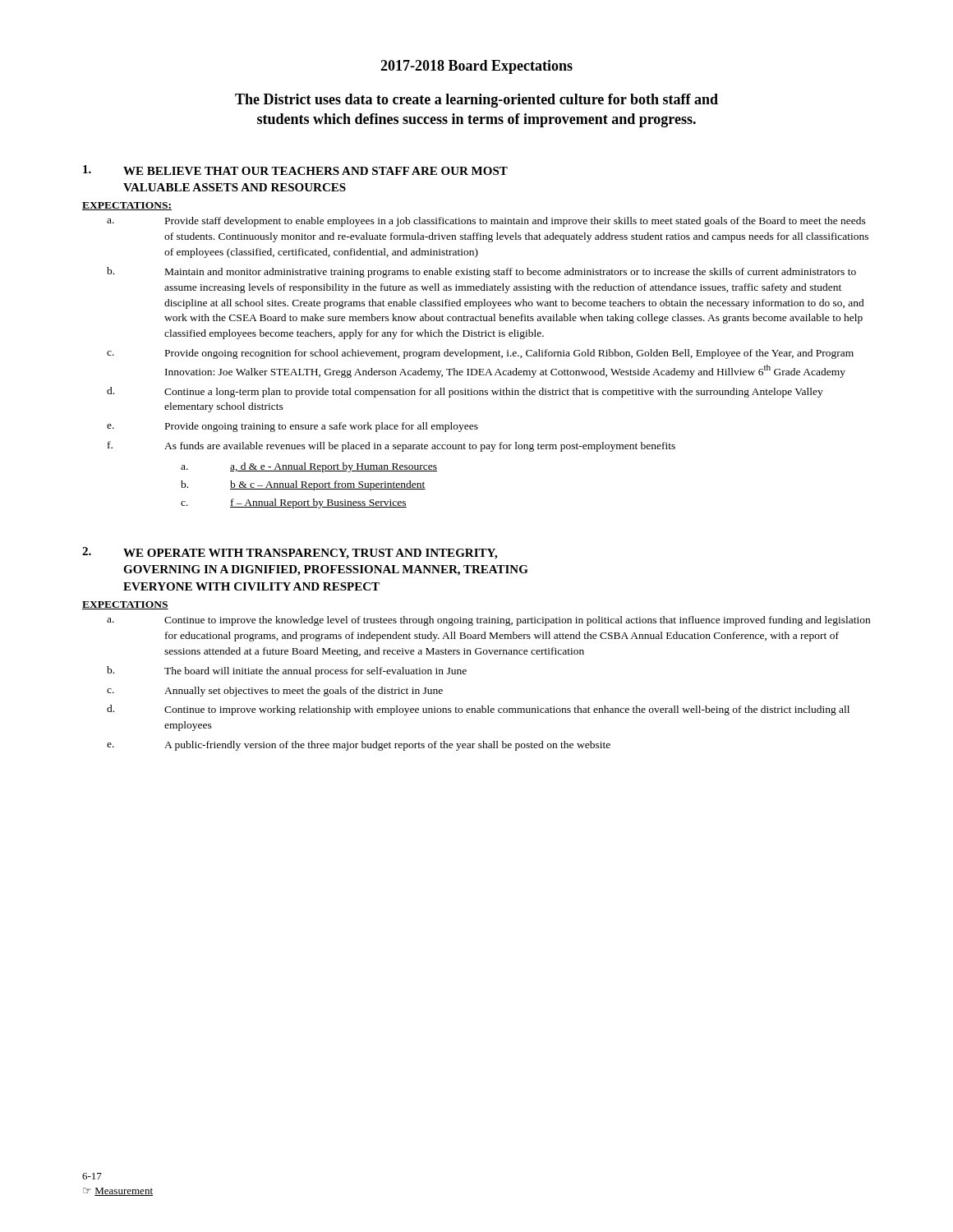The image size is (953, 1232).
Task: Click on the list item with the text "b. The board will initiate the"
Action: coord(476,671)
